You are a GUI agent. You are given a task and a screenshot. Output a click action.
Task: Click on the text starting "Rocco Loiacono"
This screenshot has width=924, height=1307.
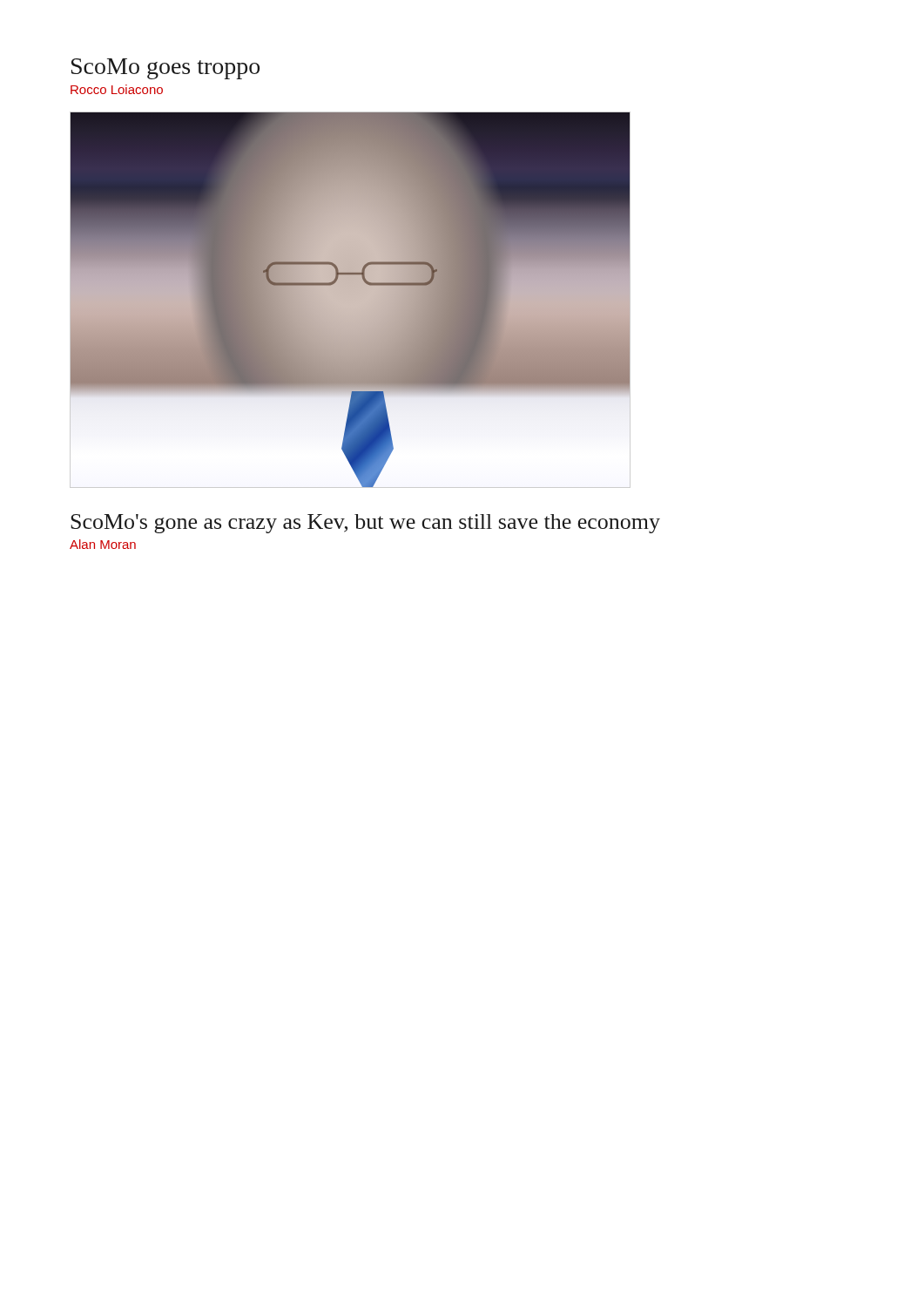point(117,89)
